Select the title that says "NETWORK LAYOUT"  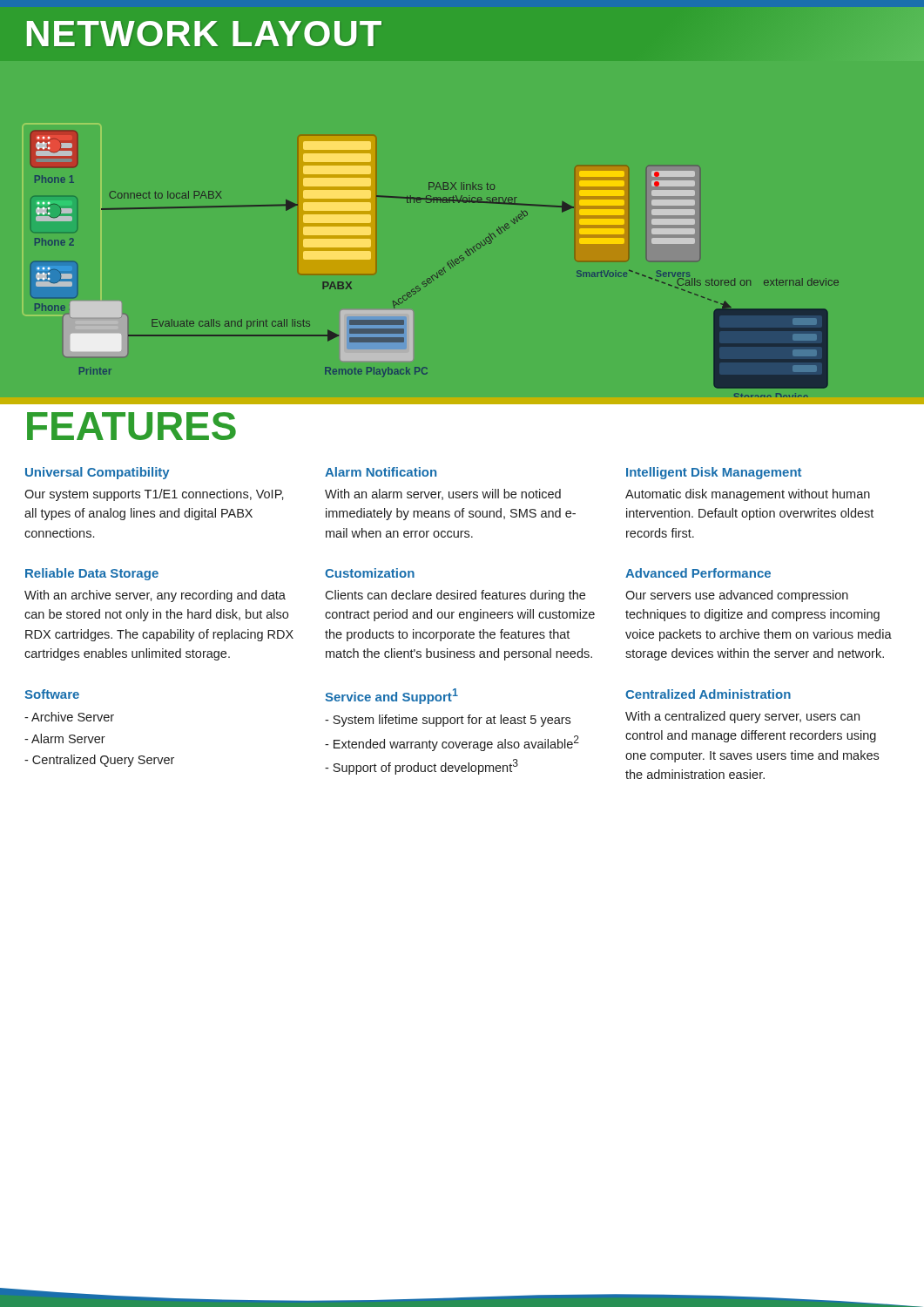click(204, 34)
